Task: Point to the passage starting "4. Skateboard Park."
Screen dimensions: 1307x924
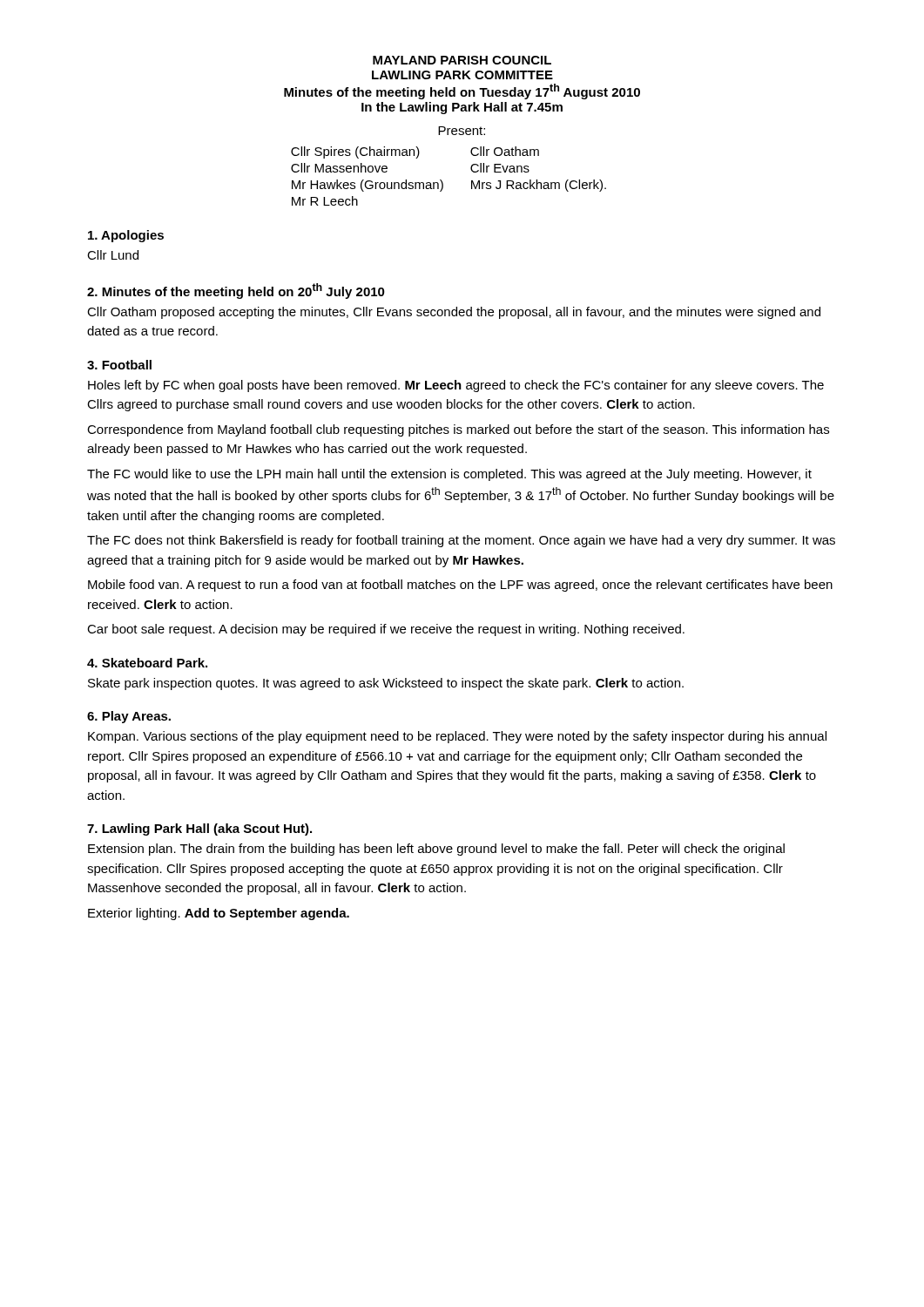Action: (148, 662)
